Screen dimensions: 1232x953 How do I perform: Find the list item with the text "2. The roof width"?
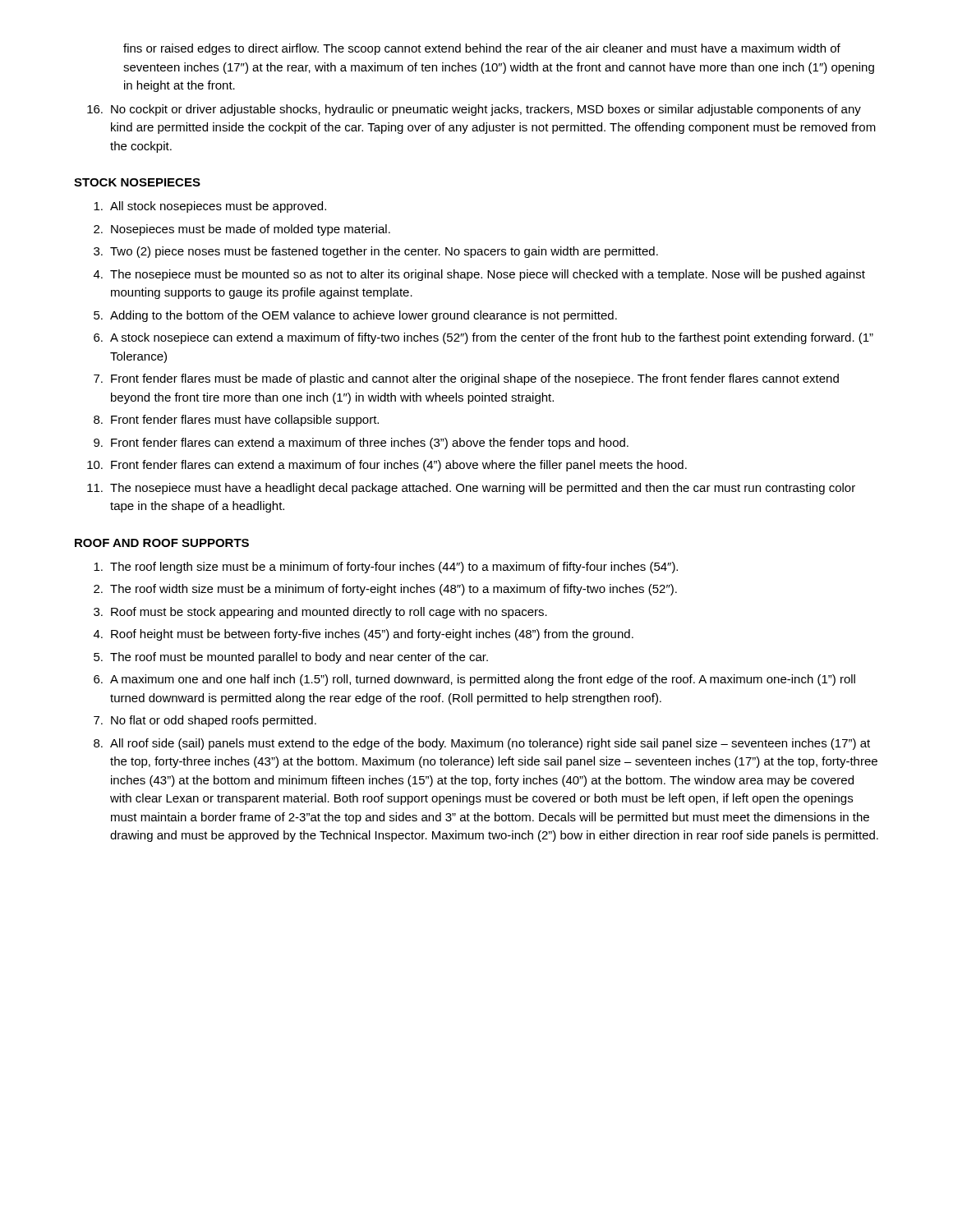[x=376, y=589]
